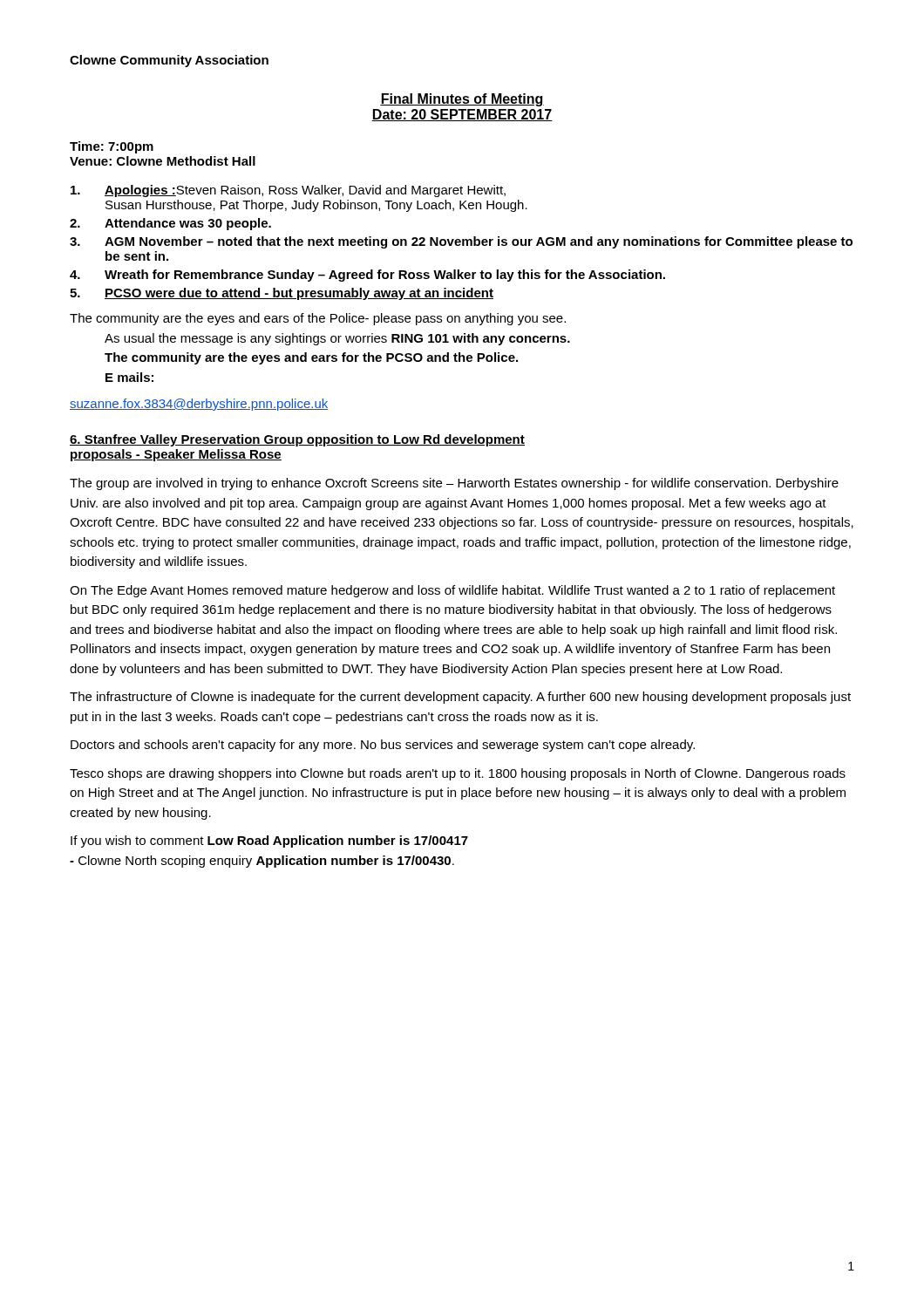Point to the text starting "The infrastructure of Clowne is inadequate for the"
Screen dimensions: 1308x924
pyautogui.click(x=460, y=706)
